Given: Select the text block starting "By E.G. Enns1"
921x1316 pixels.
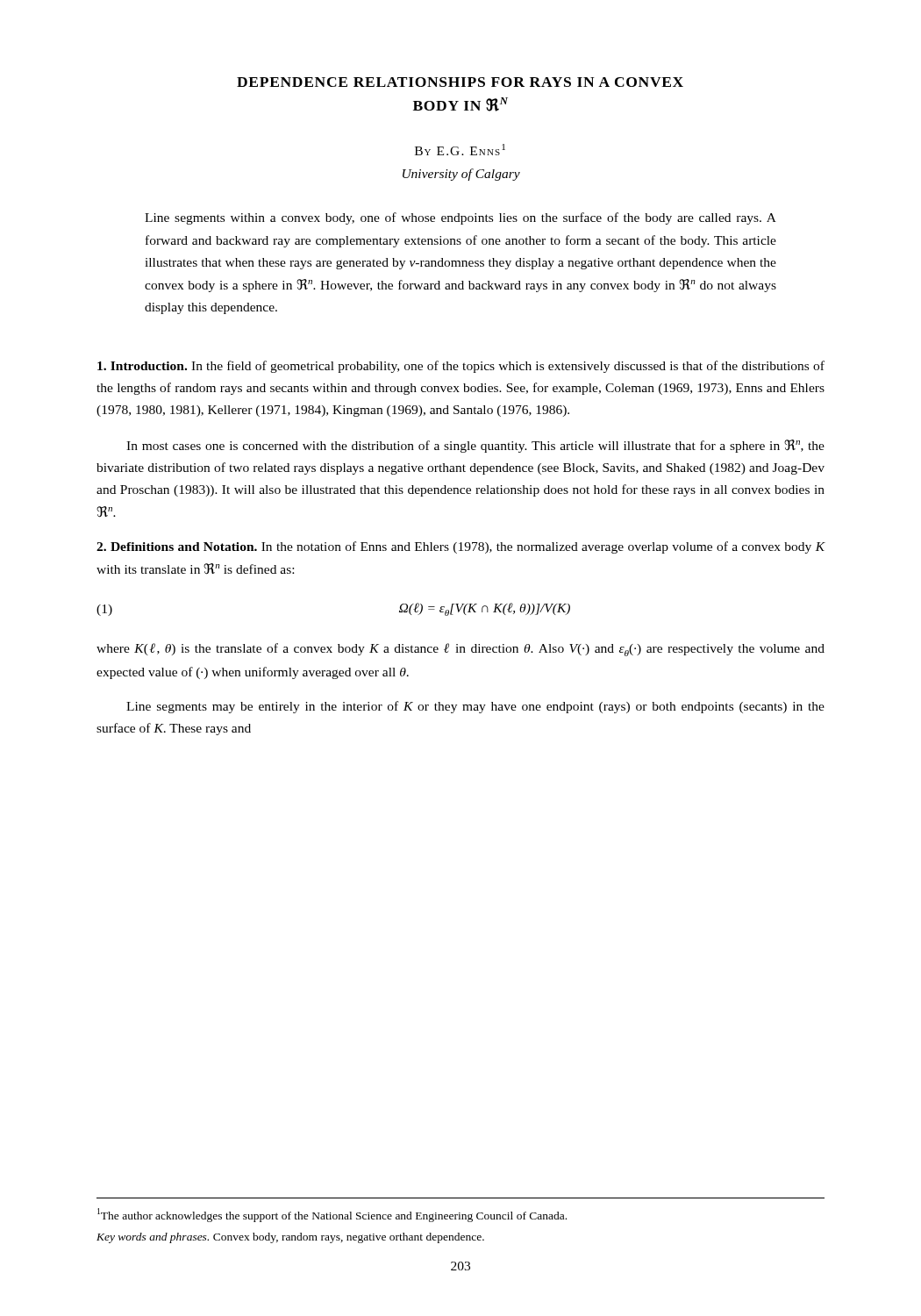Looking at the screenshot, I should [x=460, y=150].
